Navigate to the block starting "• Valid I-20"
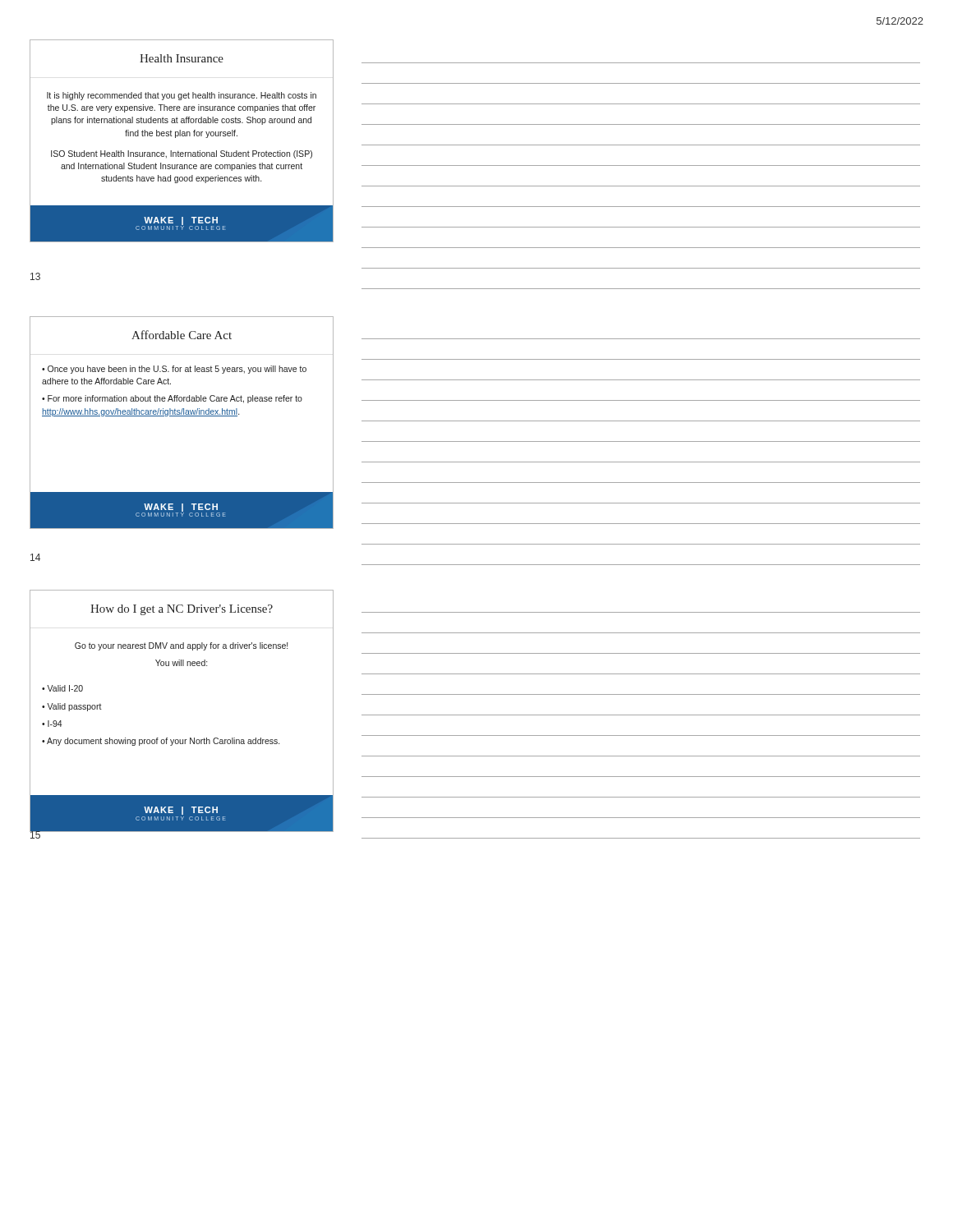953x1232 pixels. pos(63,689)
